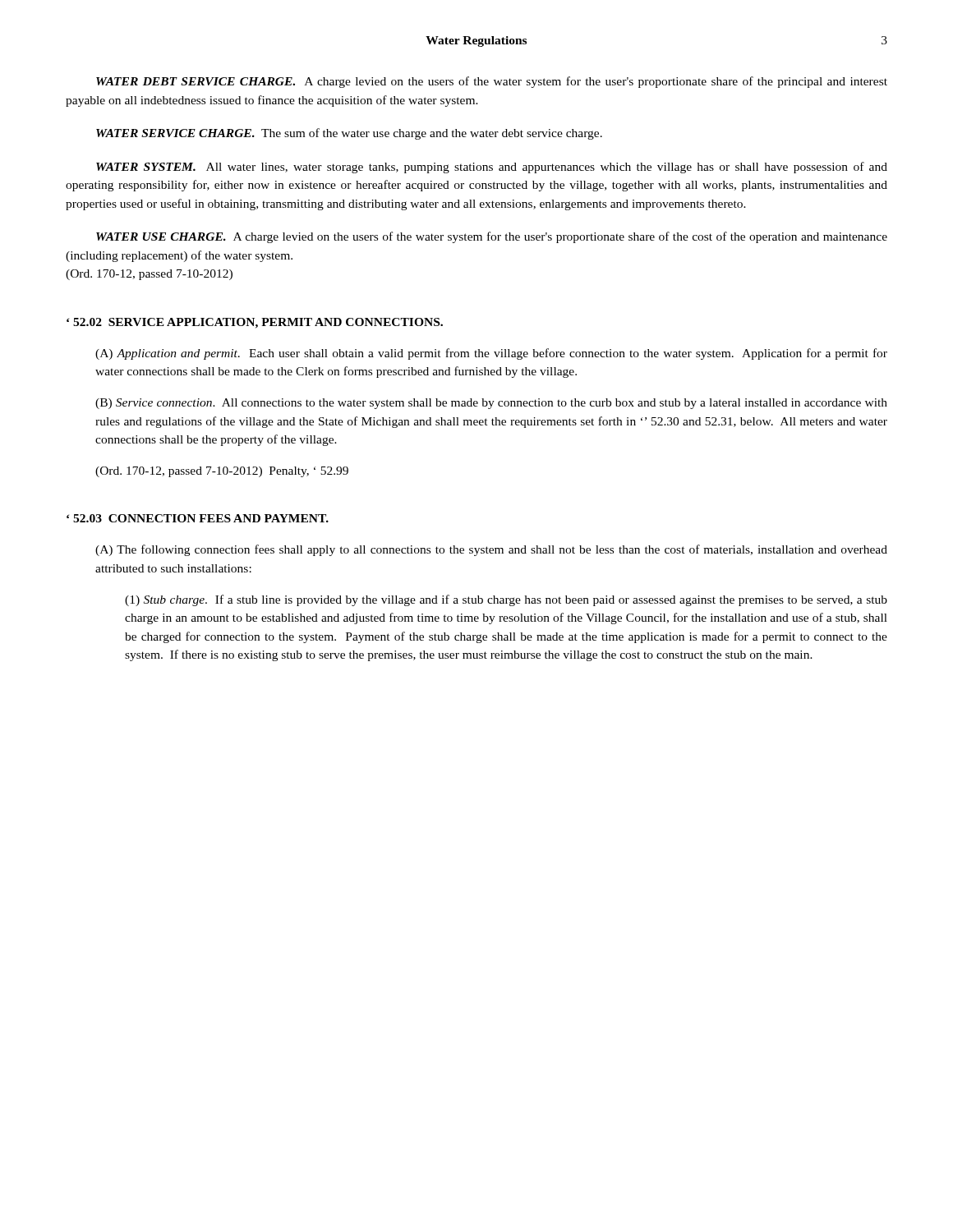This screenshot has height=1232, width=953.
Task: Locate the text block that says "(1) Stub charge."
Action: [x=506, y=627]
